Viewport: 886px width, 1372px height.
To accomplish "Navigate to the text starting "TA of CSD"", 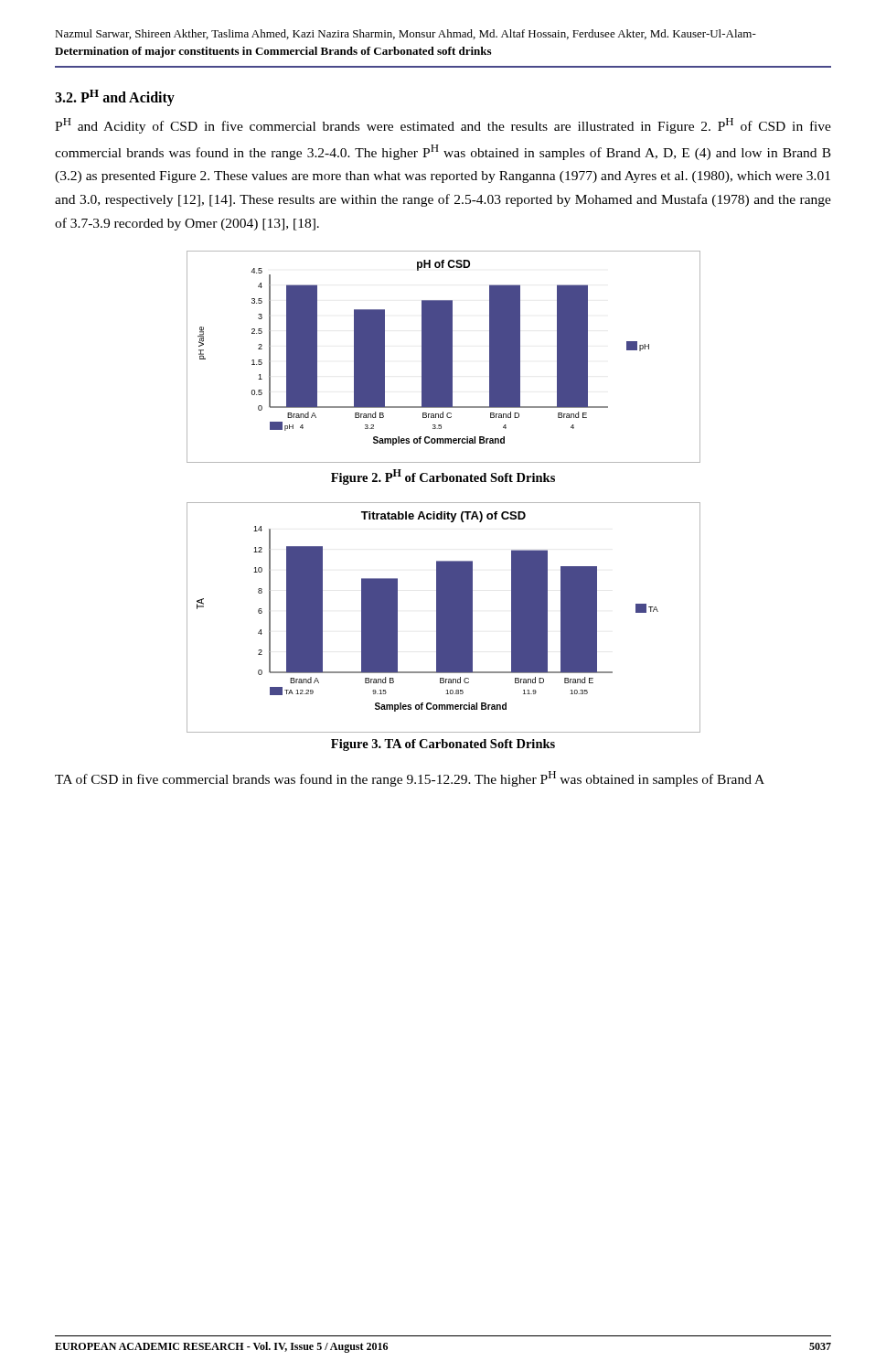I will click(x=410, y=777).
